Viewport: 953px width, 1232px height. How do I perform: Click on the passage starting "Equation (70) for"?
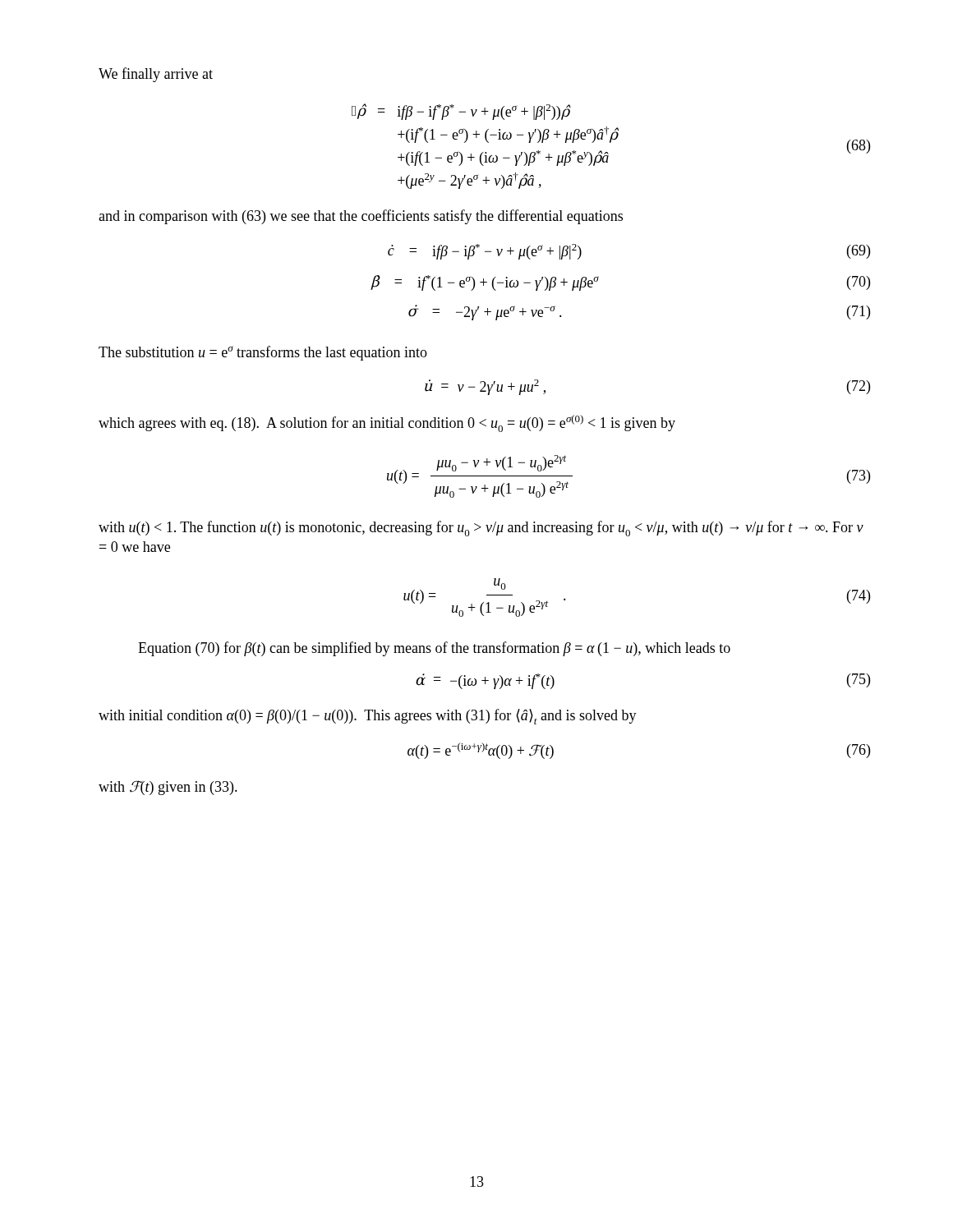pos(427,648)
